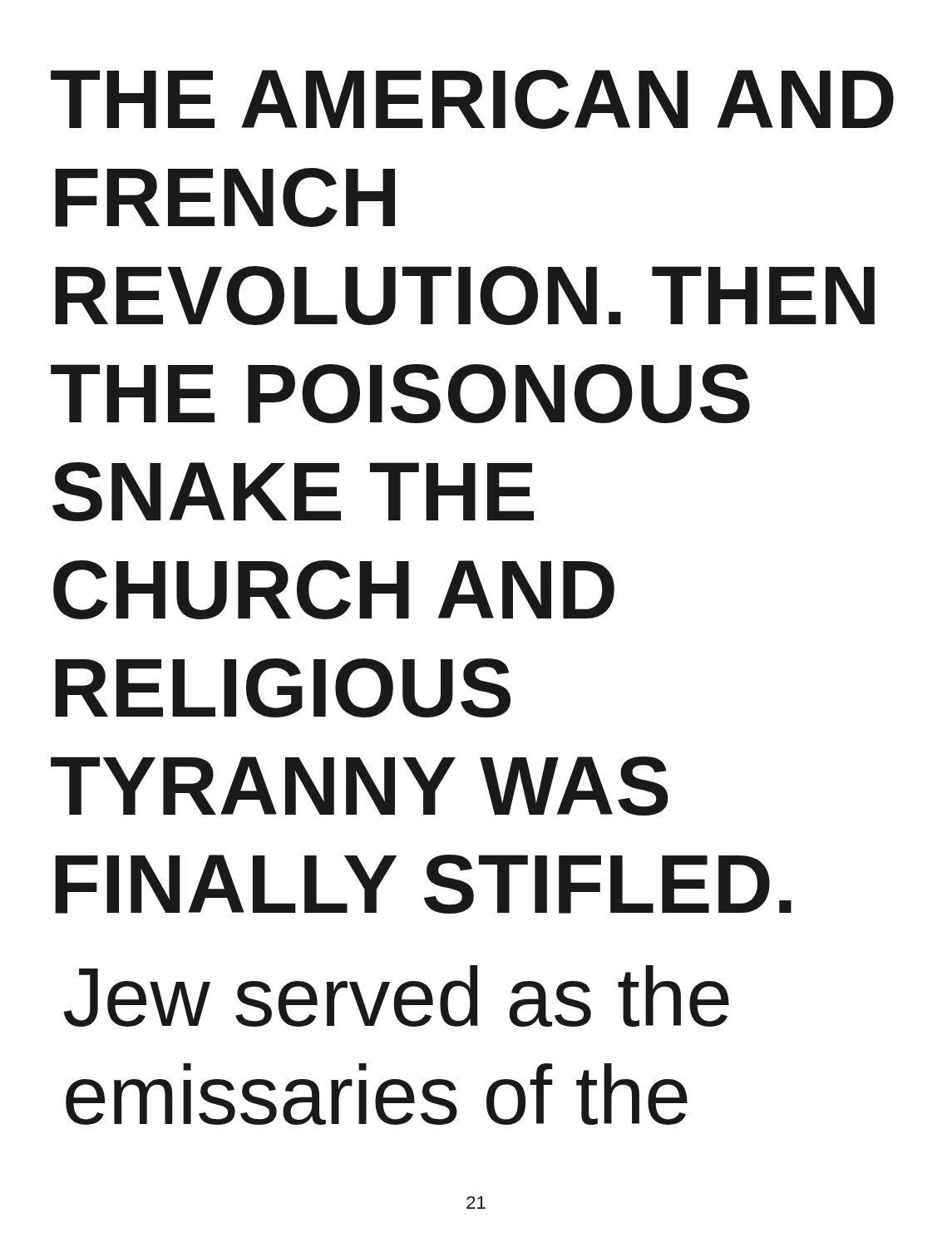Navigate to the passage starting "THE AMERICAN AND FRENCH REVOLUTION."
The height and width of the screenshot is (1247, 952).
474,491
